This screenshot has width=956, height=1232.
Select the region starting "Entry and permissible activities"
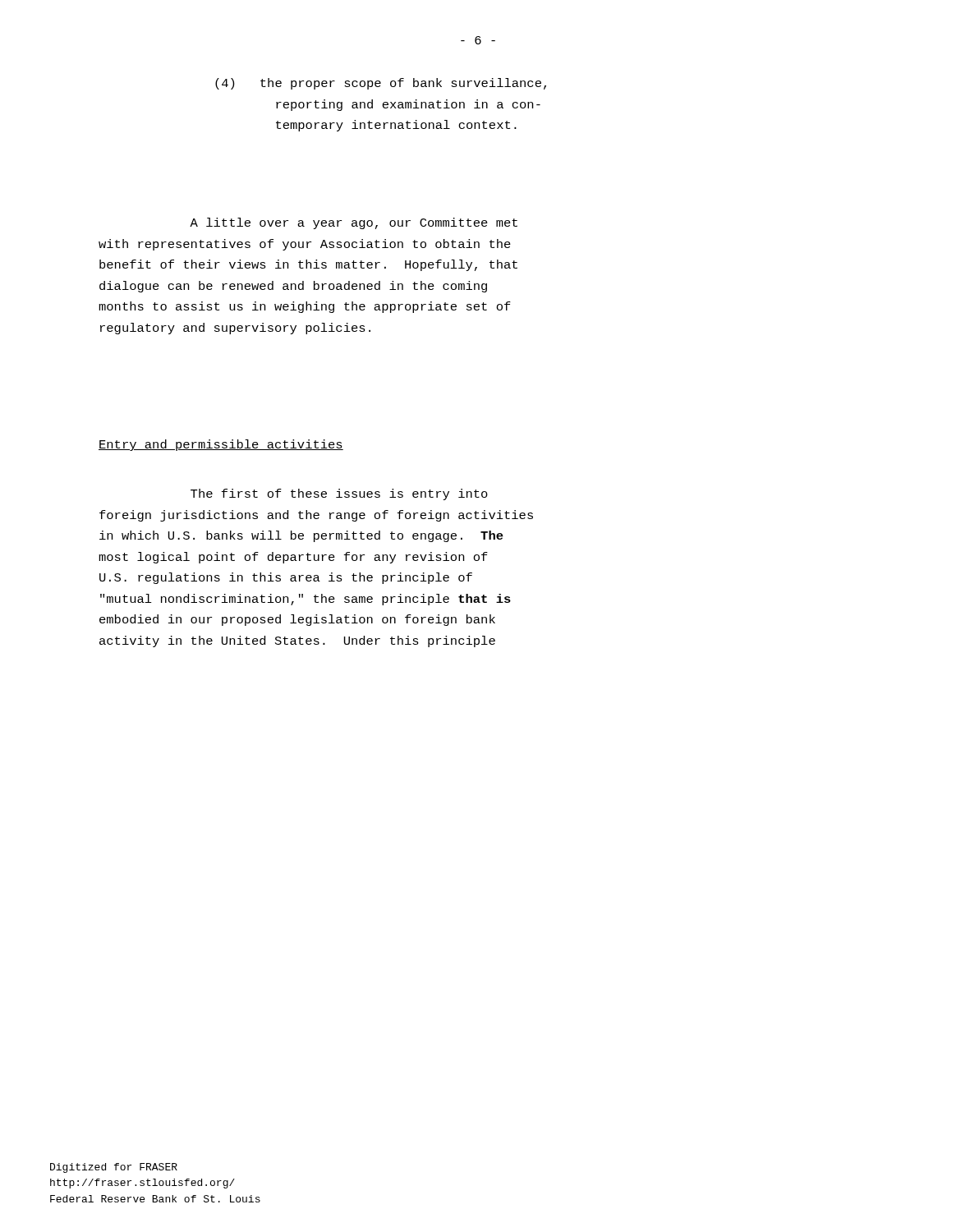[221, 445]
